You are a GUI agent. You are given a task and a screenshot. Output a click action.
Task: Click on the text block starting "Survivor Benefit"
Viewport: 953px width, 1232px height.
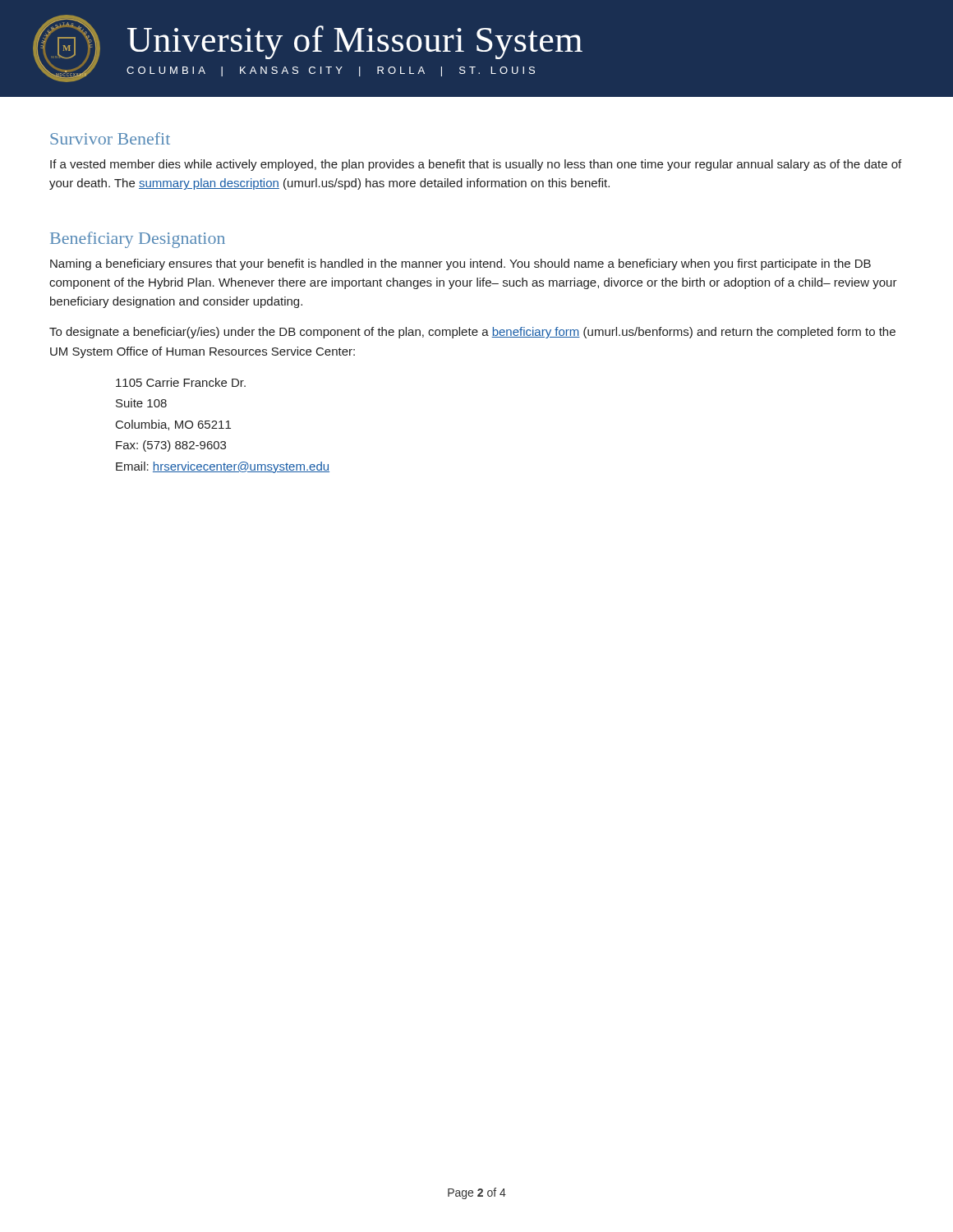pos(110,139)
